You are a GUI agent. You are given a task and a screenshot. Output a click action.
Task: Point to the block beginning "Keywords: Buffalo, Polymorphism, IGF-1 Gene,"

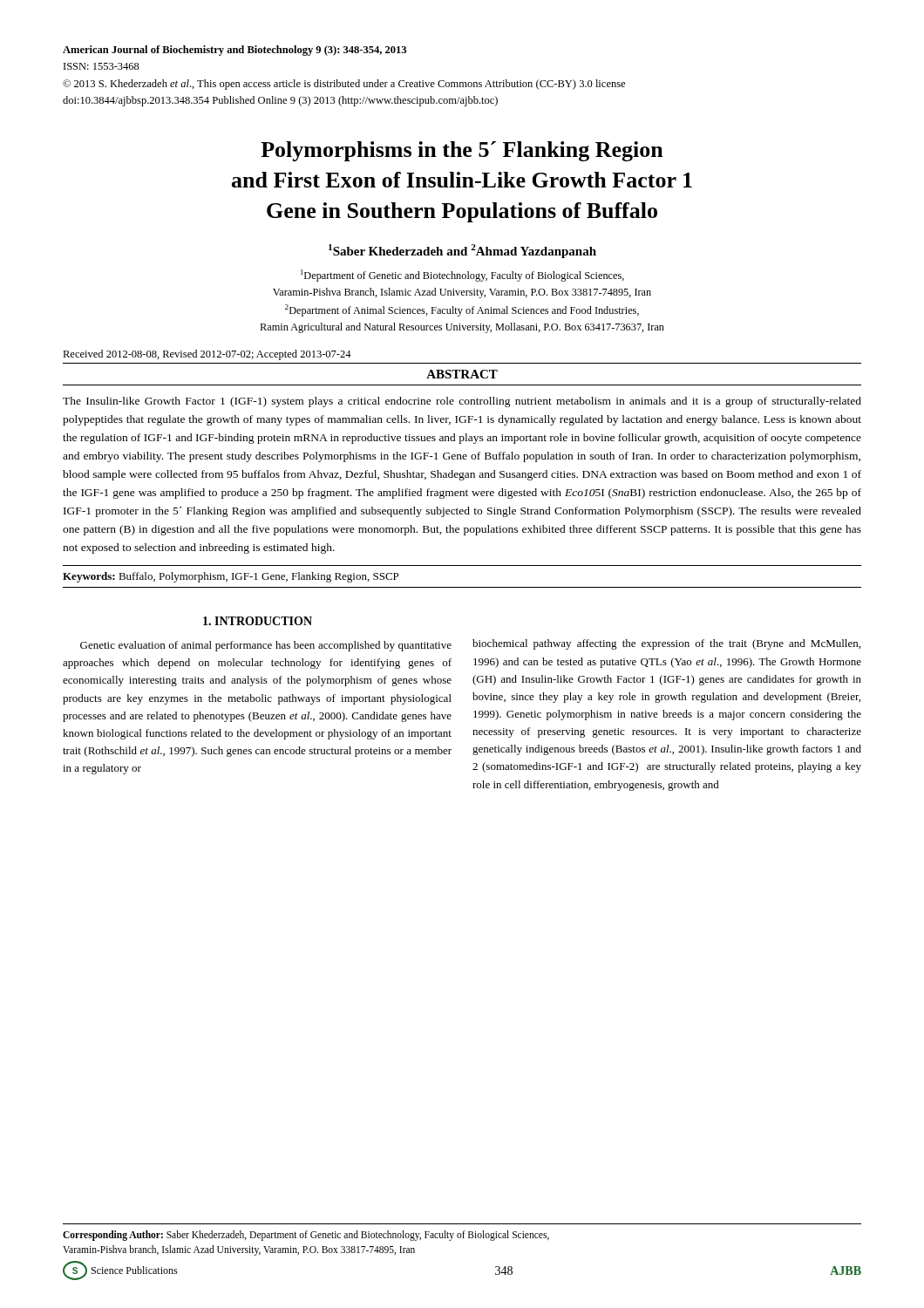tap(231, 576)
